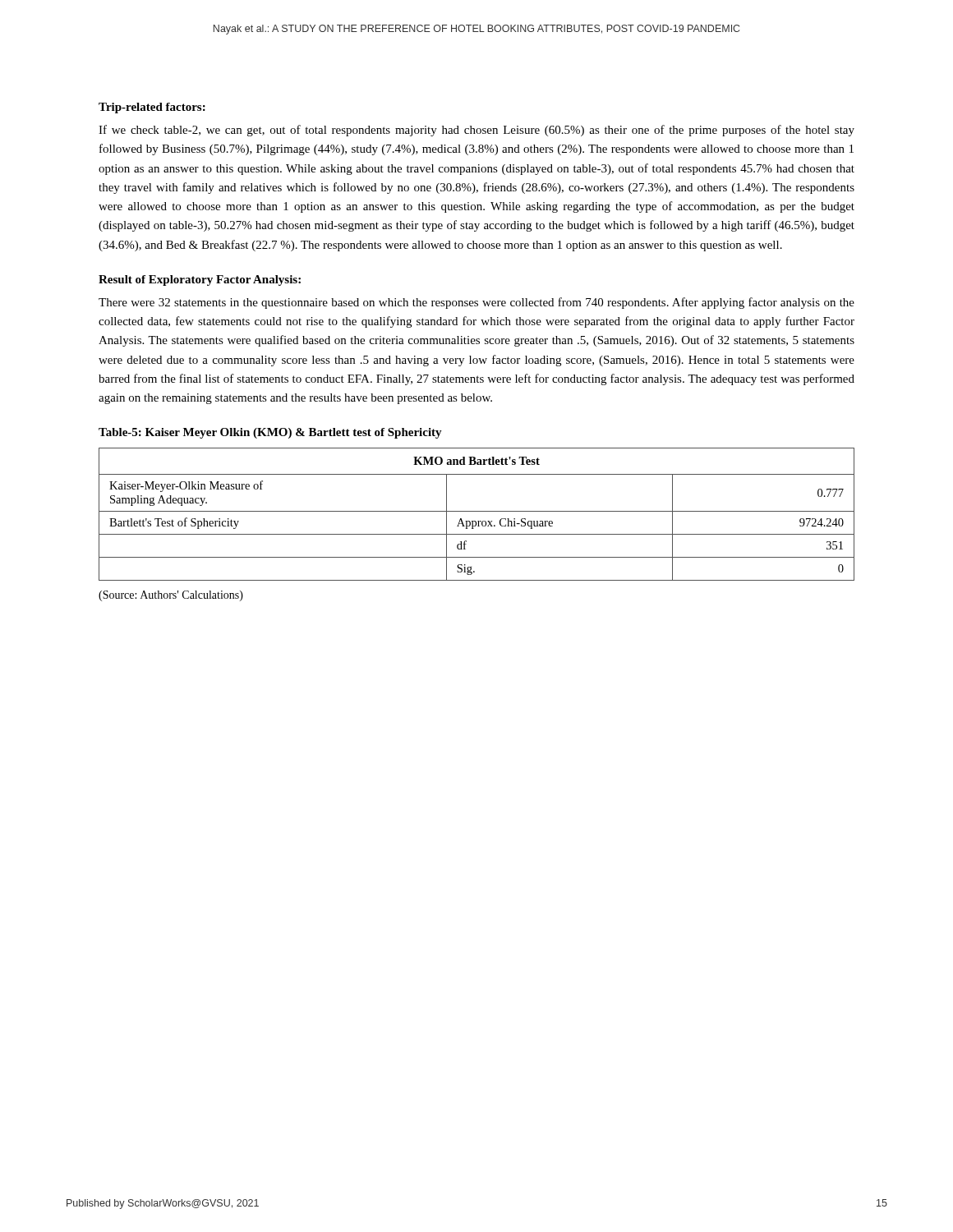Image resolution: width=953 pixels, height=1232 pixels.
Task: Point to the caption beginning "Table-5: Kaiser Meyer Olkin (KMO) & Bartlett test"
Action: tap(270, 432)
